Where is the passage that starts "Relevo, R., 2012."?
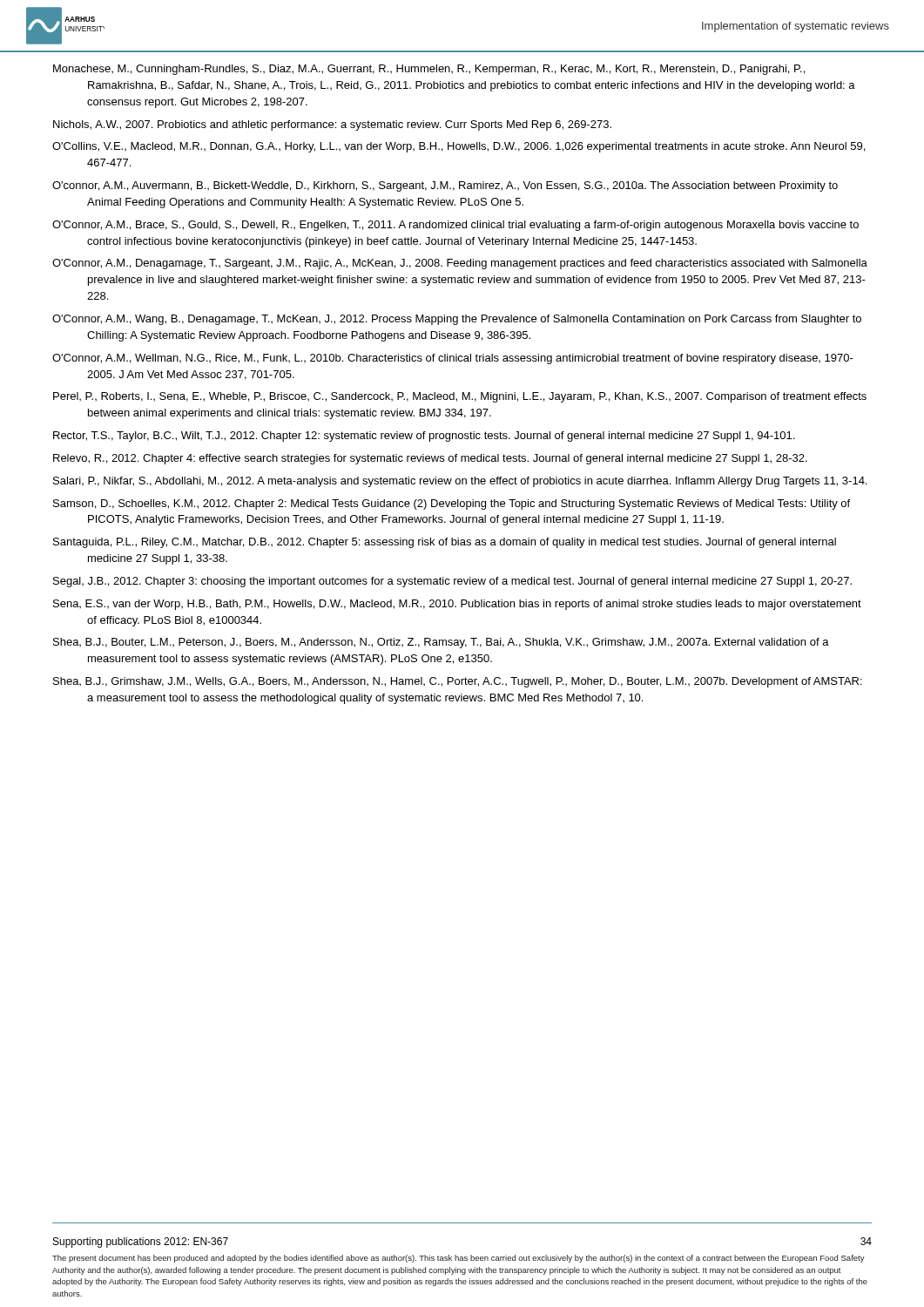 tap(430, 458)
